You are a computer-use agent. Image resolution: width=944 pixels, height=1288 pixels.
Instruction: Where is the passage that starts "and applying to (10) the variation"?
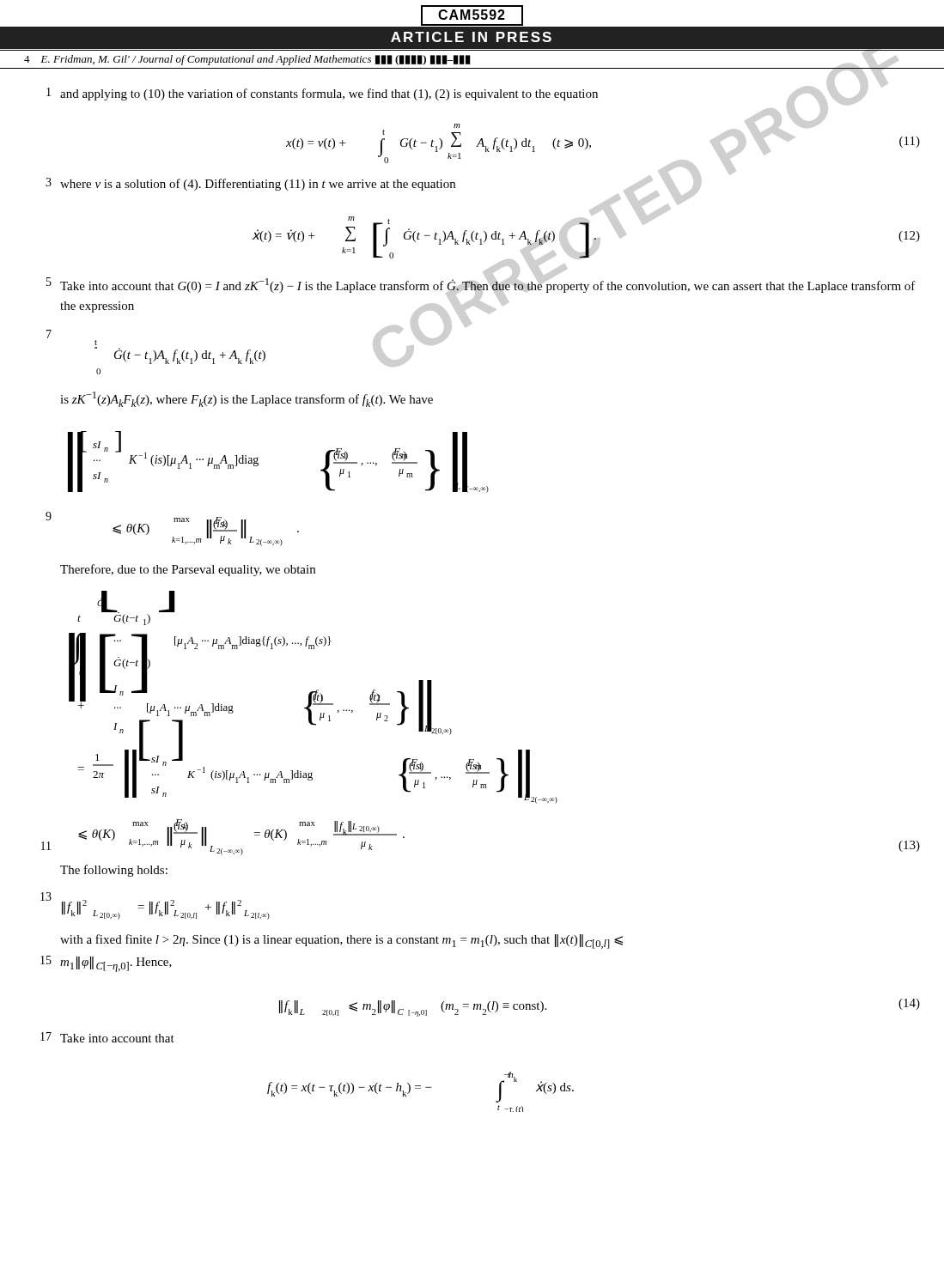pyautogui.click(x=329, y=94)
